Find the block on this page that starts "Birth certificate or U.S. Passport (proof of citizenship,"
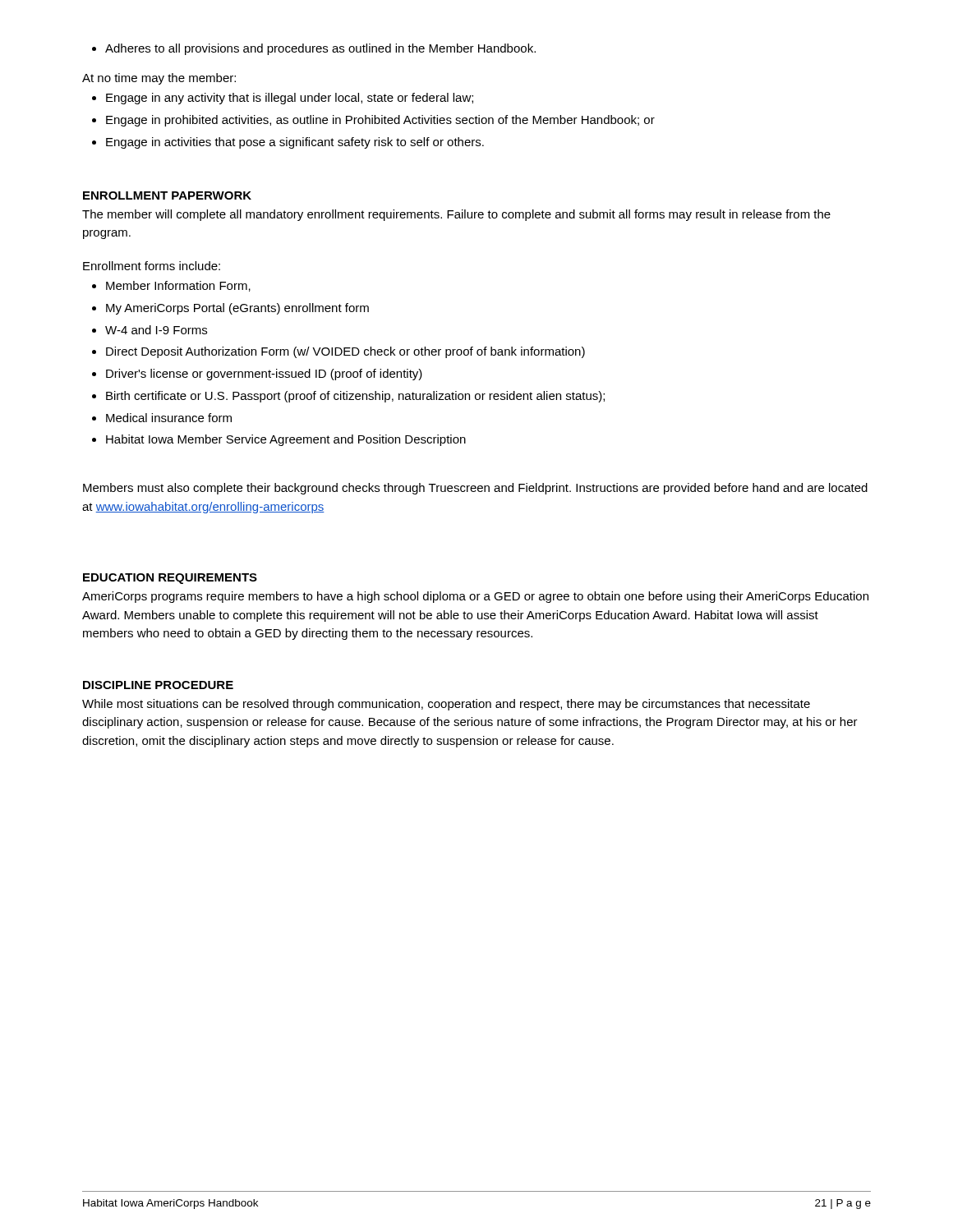The height and width of the screenshot is (1232, 953). [476, 396]
